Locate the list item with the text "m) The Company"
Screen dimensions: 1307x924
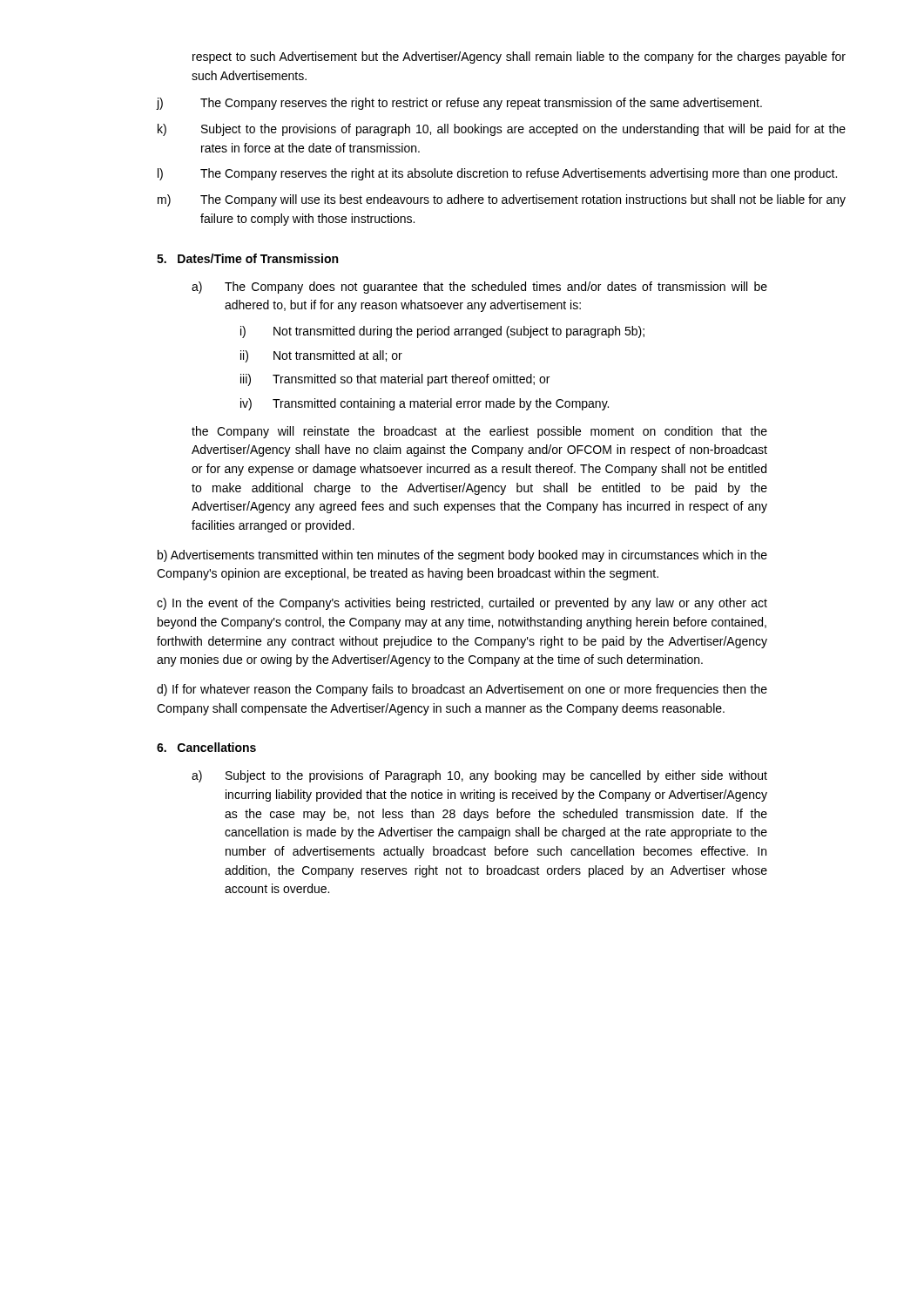[501, 210]
